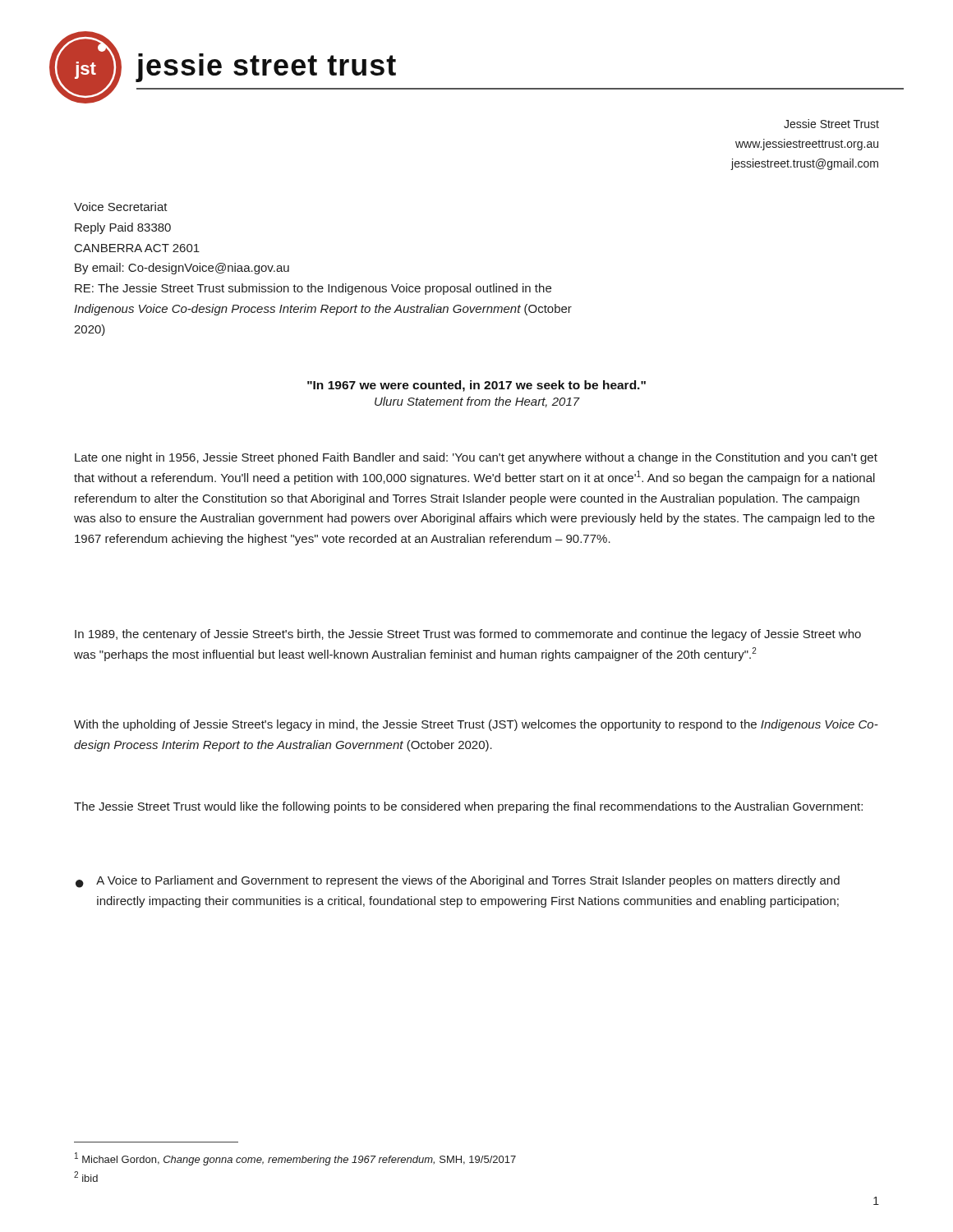Select the passage starting "Voice Secretariat Reply Paid 83380 CANBERRA ACT"
953x1232 pixels.
point(121,207)
